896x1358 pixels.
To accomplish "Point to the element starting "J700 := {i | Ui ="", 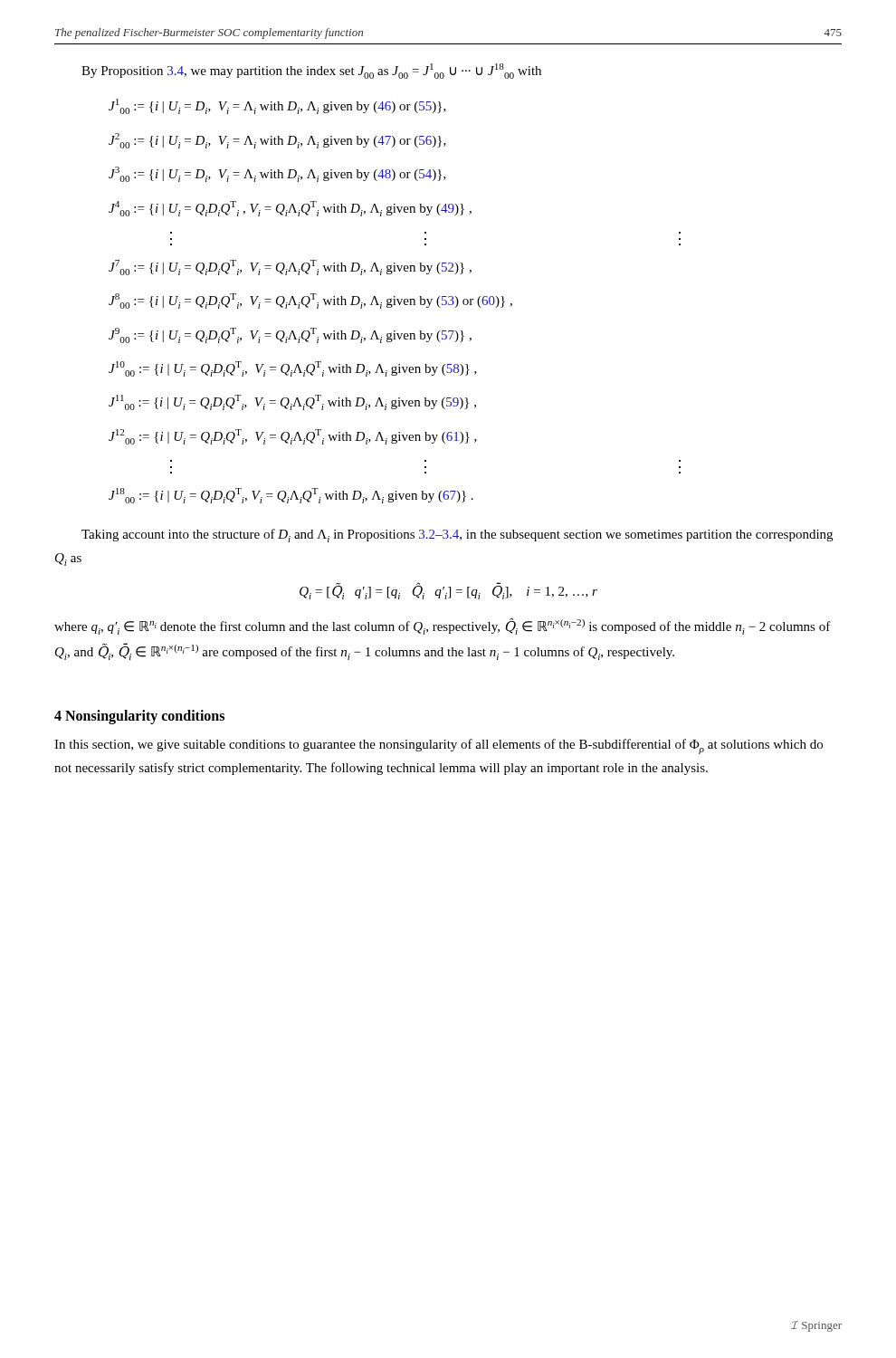I will 475,268.
